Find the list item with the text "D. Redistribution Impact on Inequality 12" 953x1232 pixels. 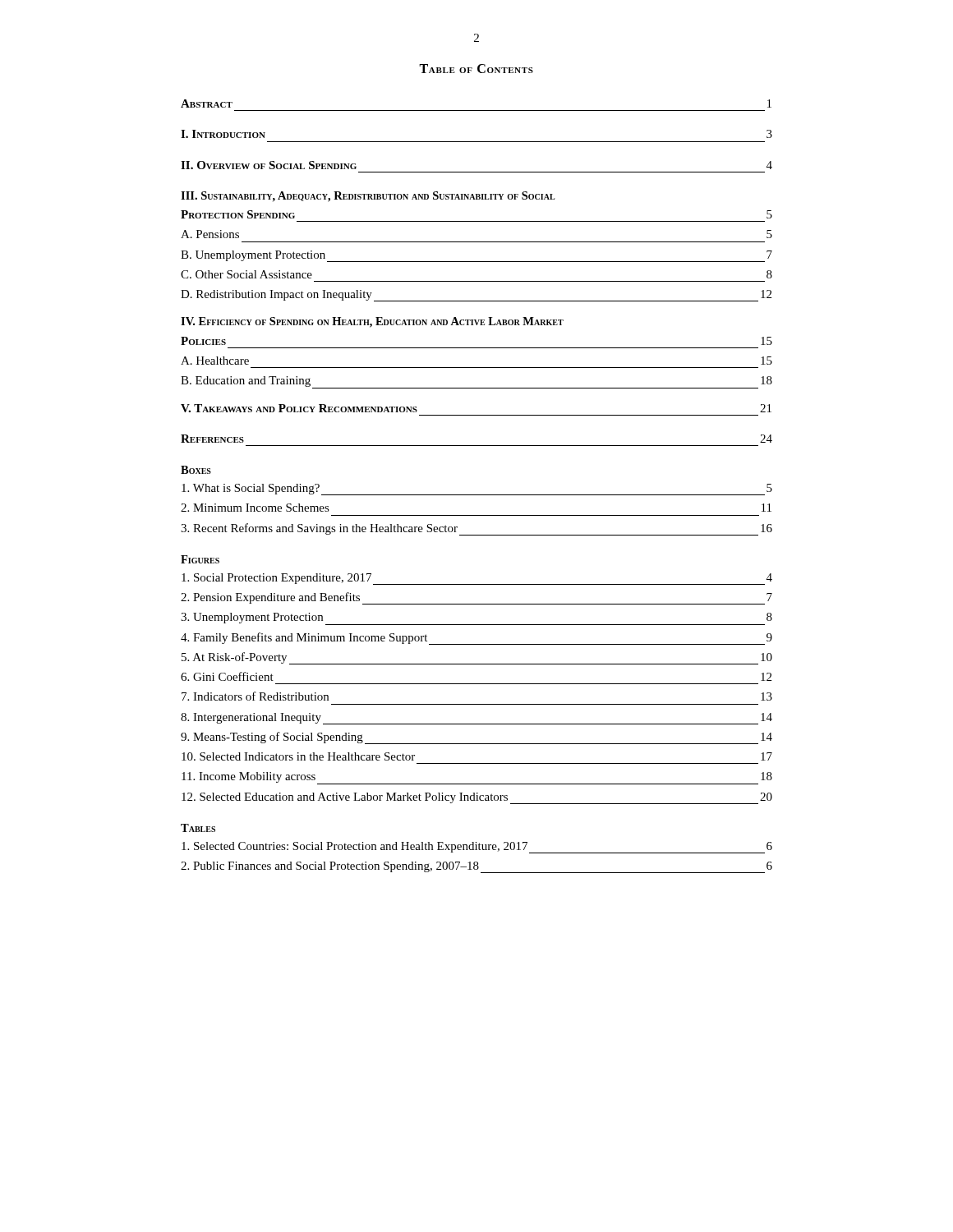[476, 295]
